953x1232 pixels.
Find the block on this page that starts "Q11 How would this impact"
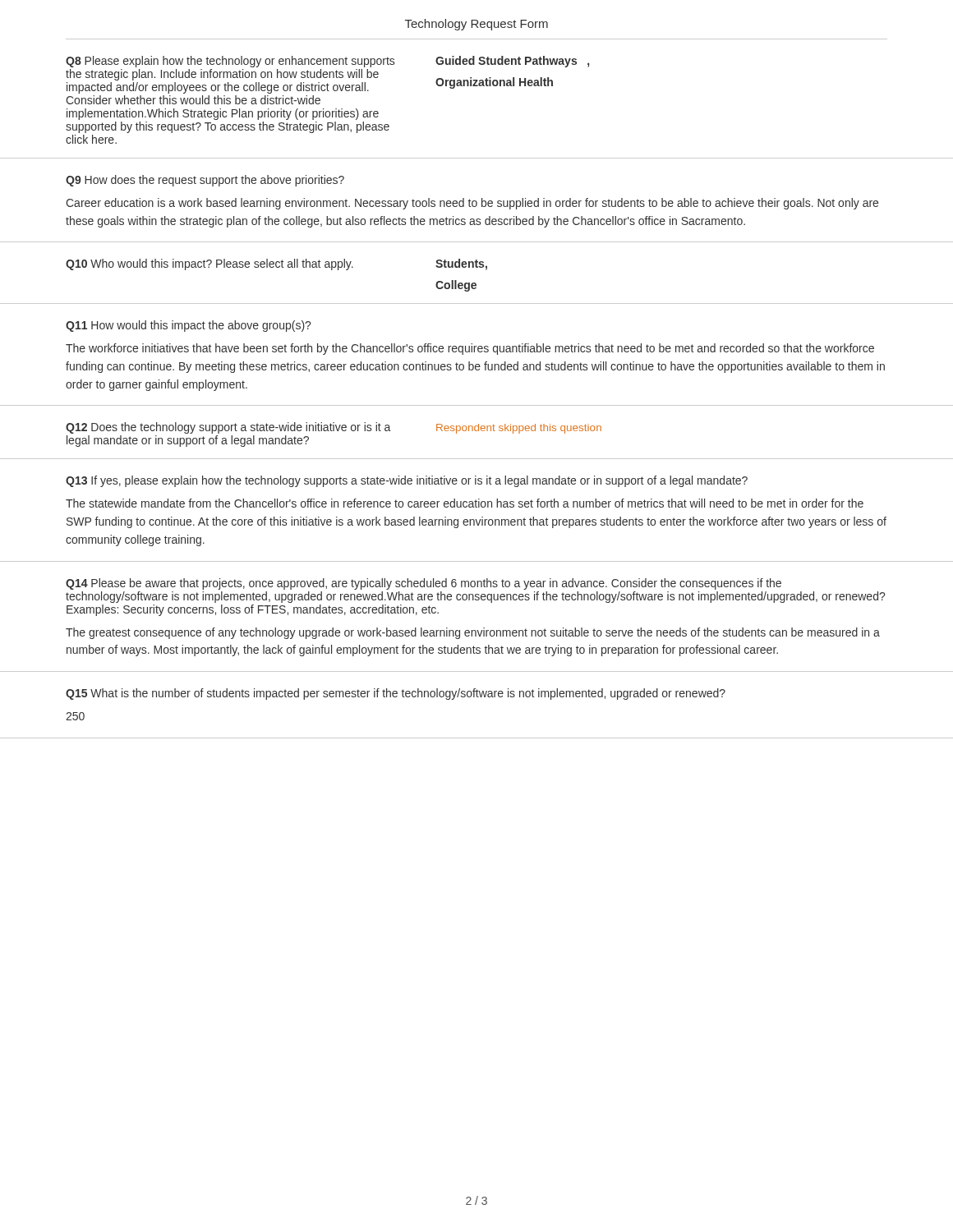tap(189, 326)
